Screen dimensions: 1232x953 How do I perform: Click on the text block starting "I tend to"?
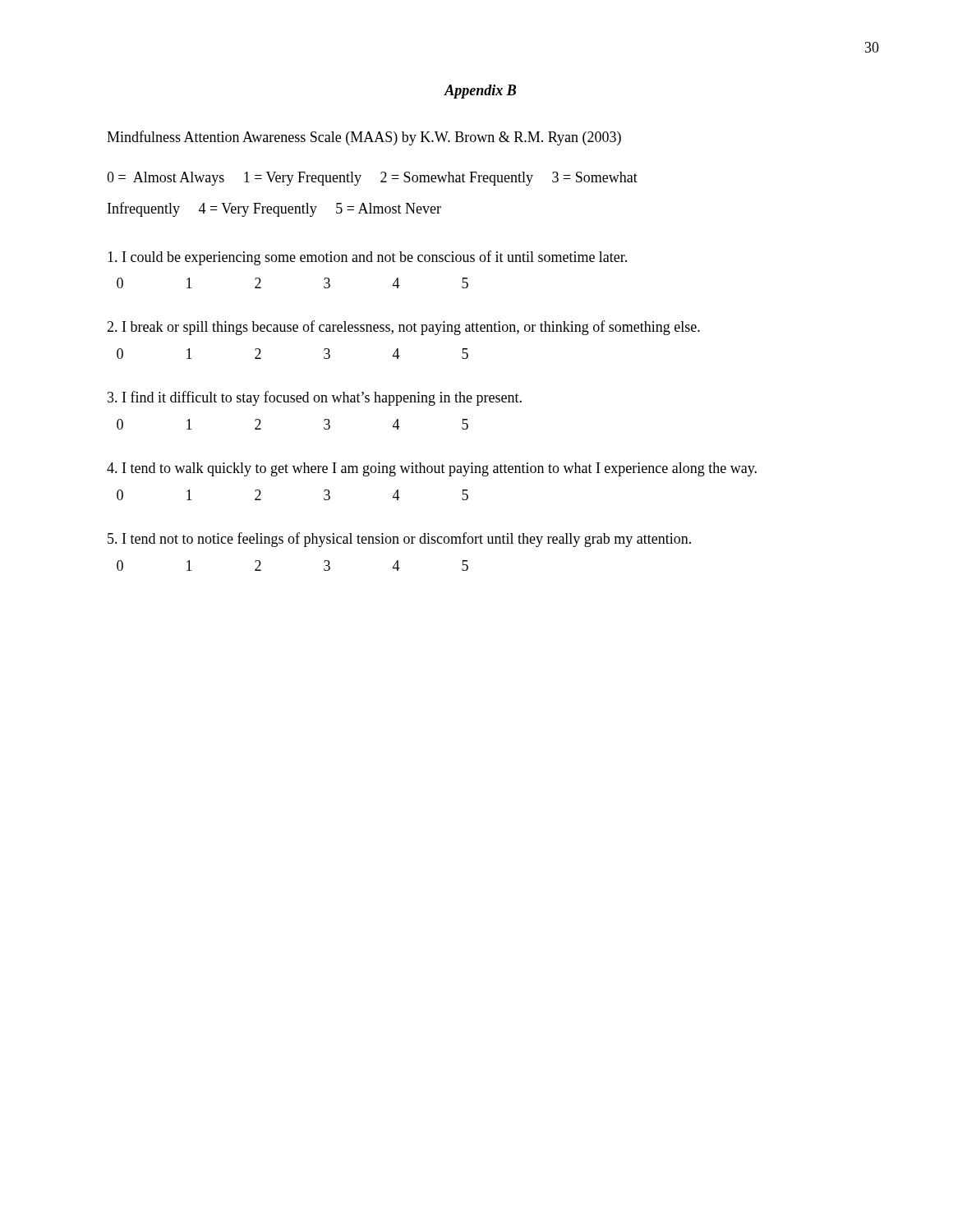point(432,468)
